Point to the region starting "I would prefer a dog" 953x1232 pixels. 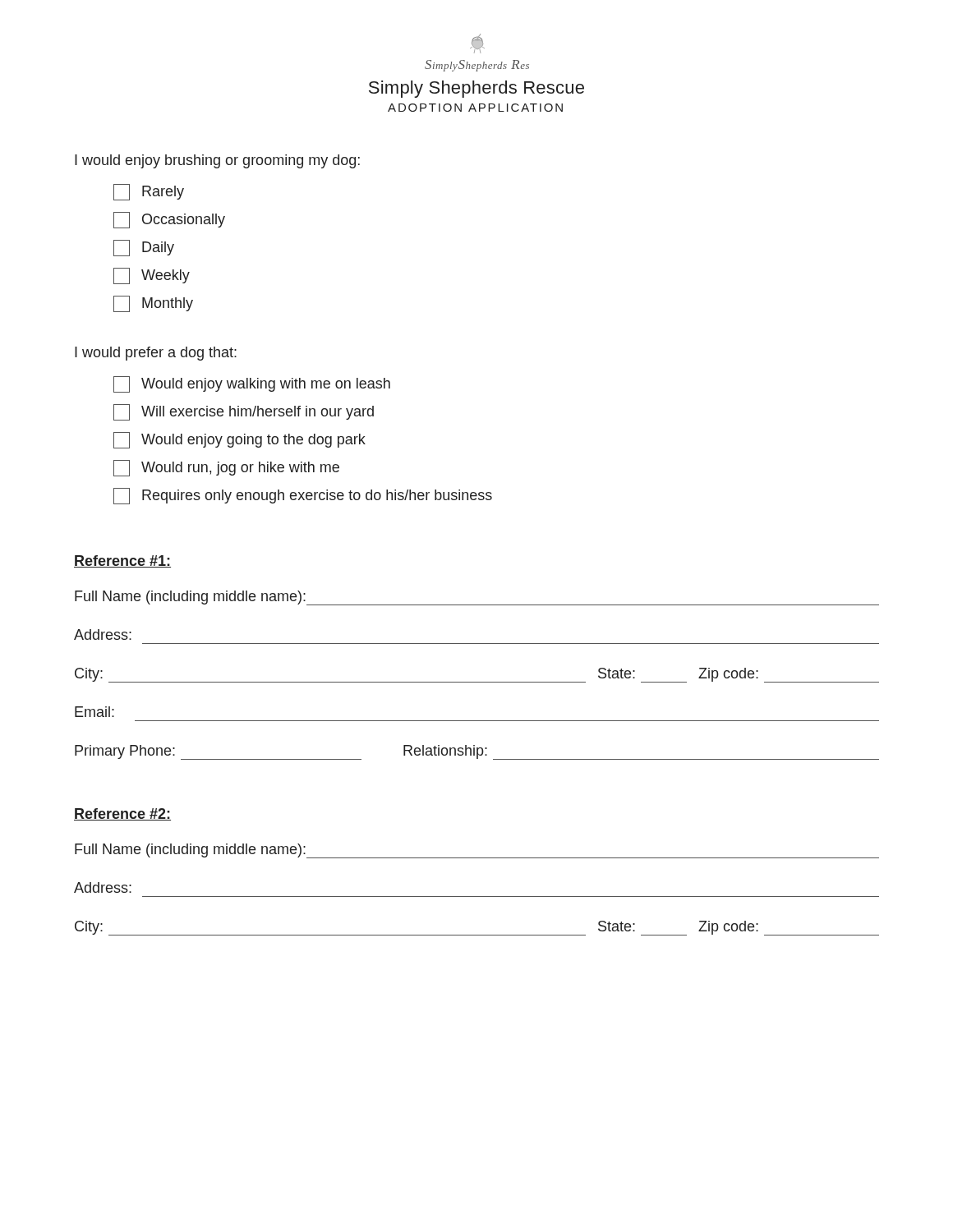click(x=156, y=352)
